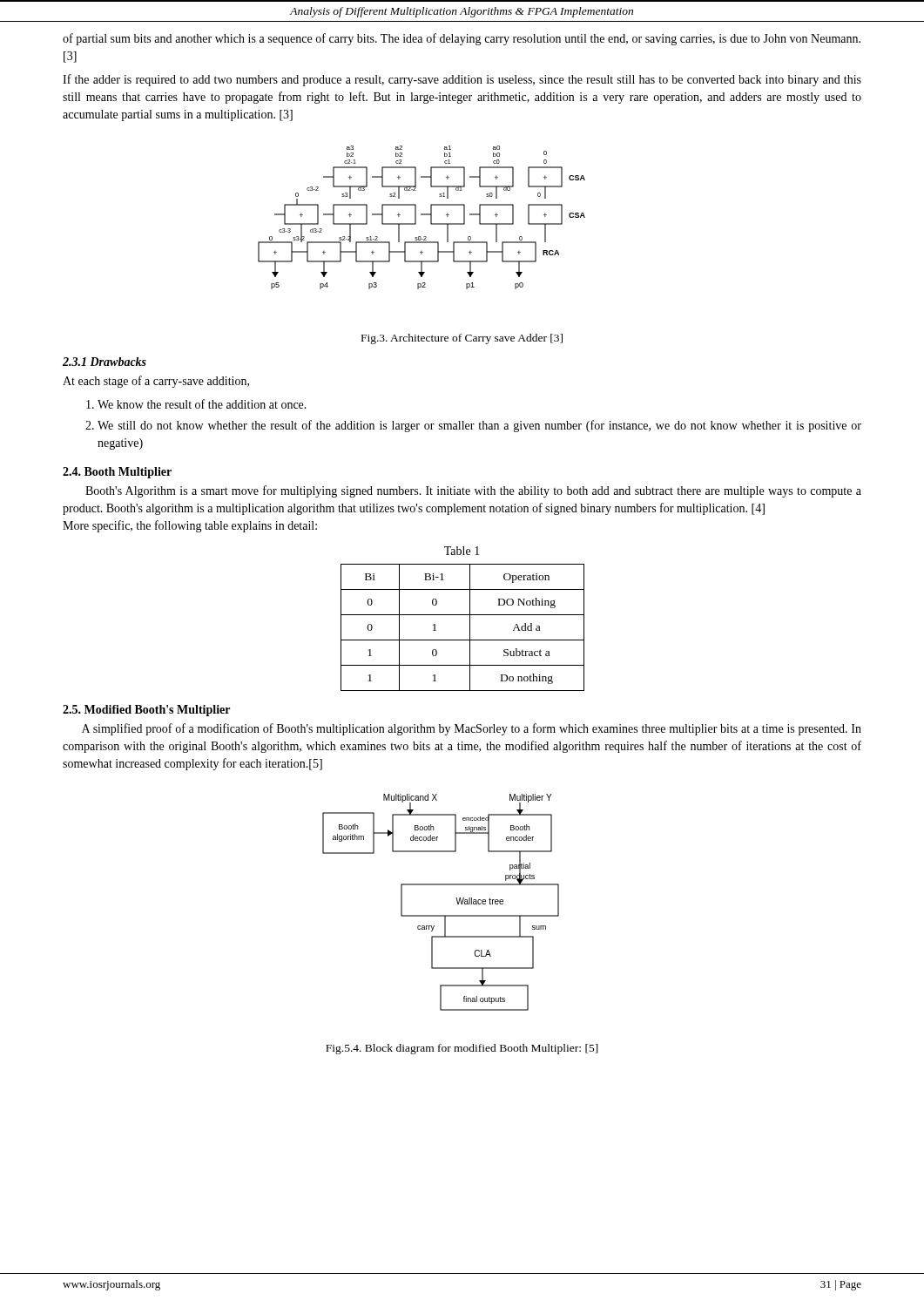Image resolution: width=924 pixels, height=1307 pixels.
Task: Select the engineering diagram
Action: pyautogui.click(x=462, y=233)
